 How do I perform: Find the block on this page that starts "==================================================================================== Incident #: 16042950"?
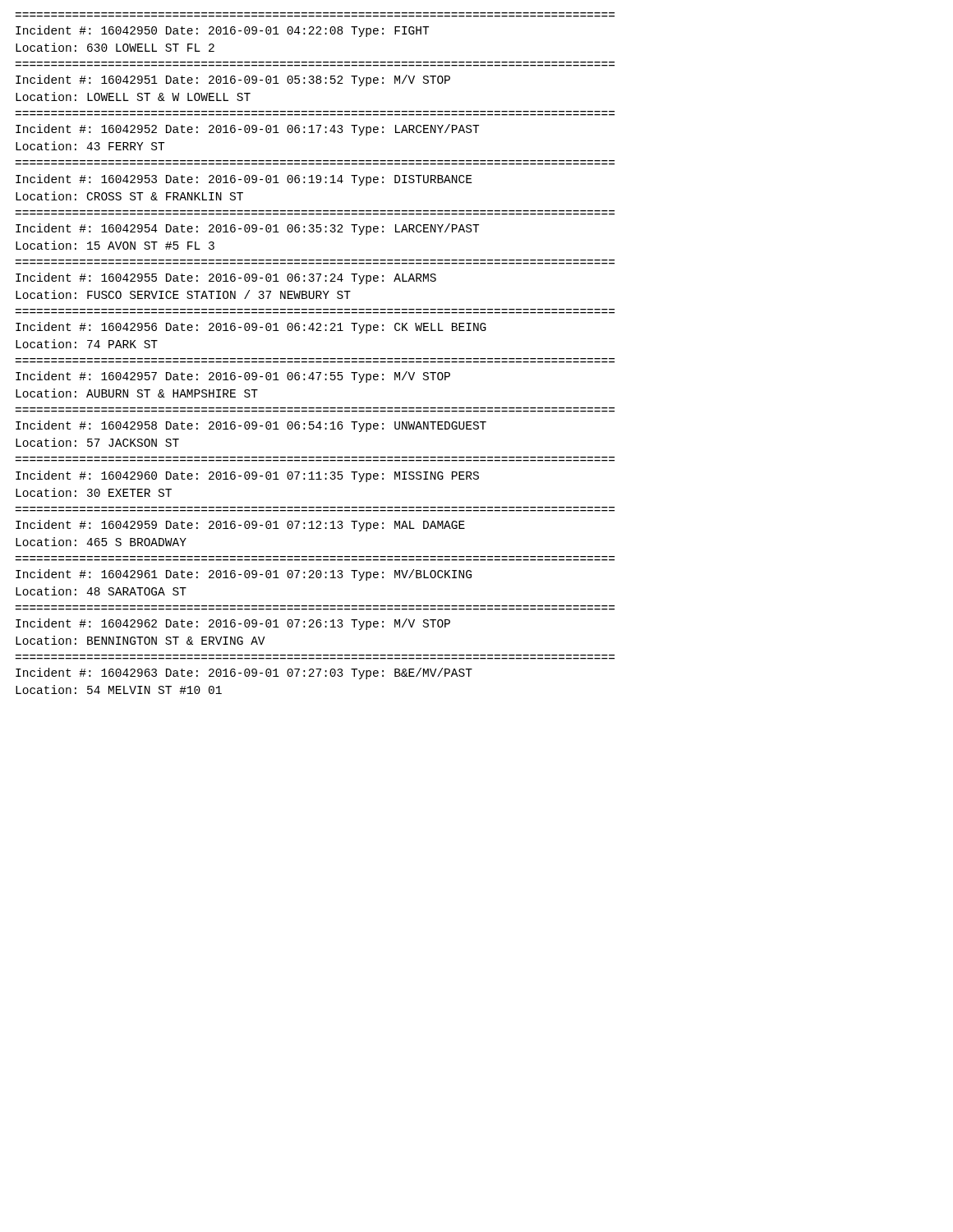coord(222,31)
